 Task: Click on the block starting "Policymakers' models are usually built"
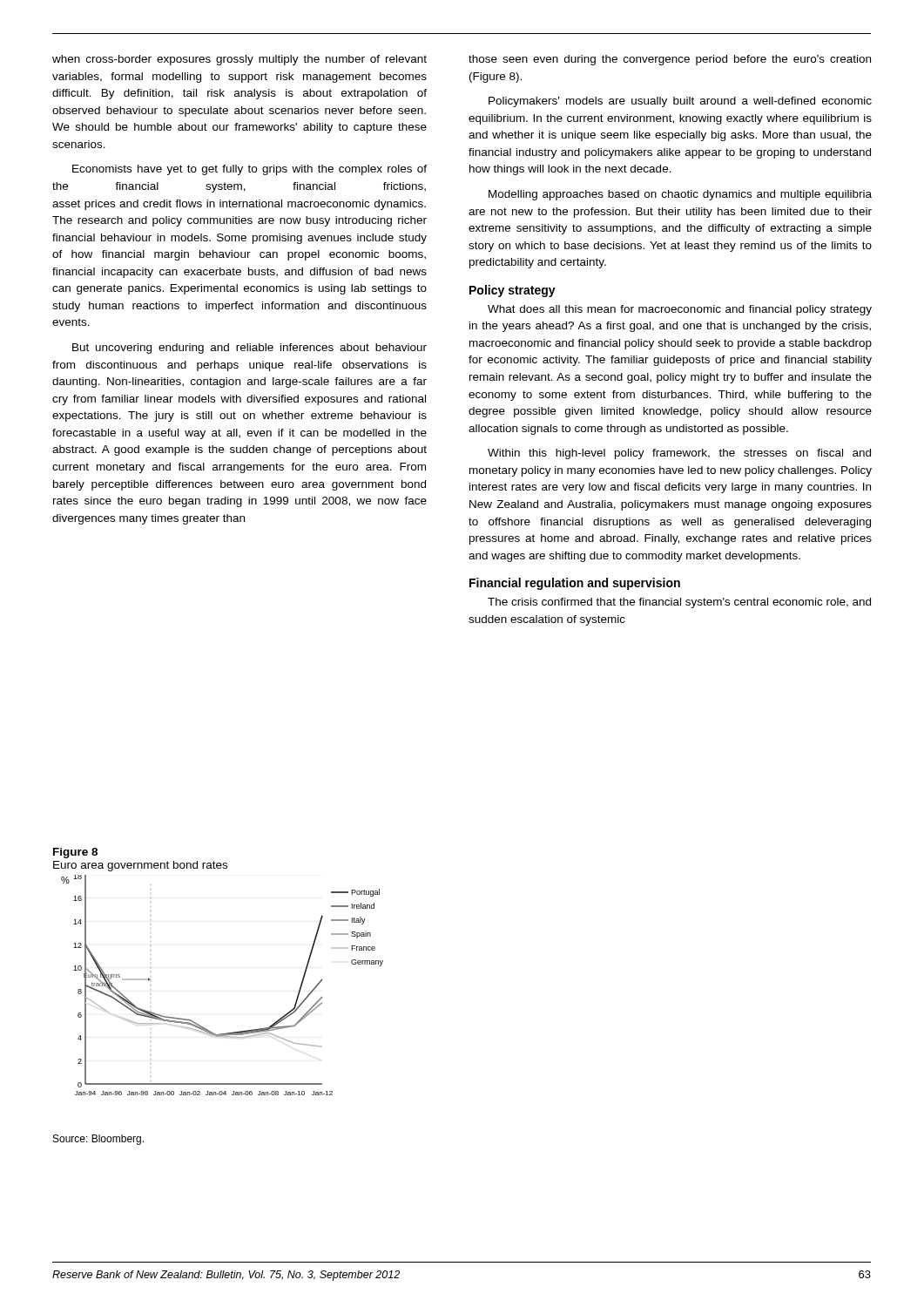pos(670,135)
